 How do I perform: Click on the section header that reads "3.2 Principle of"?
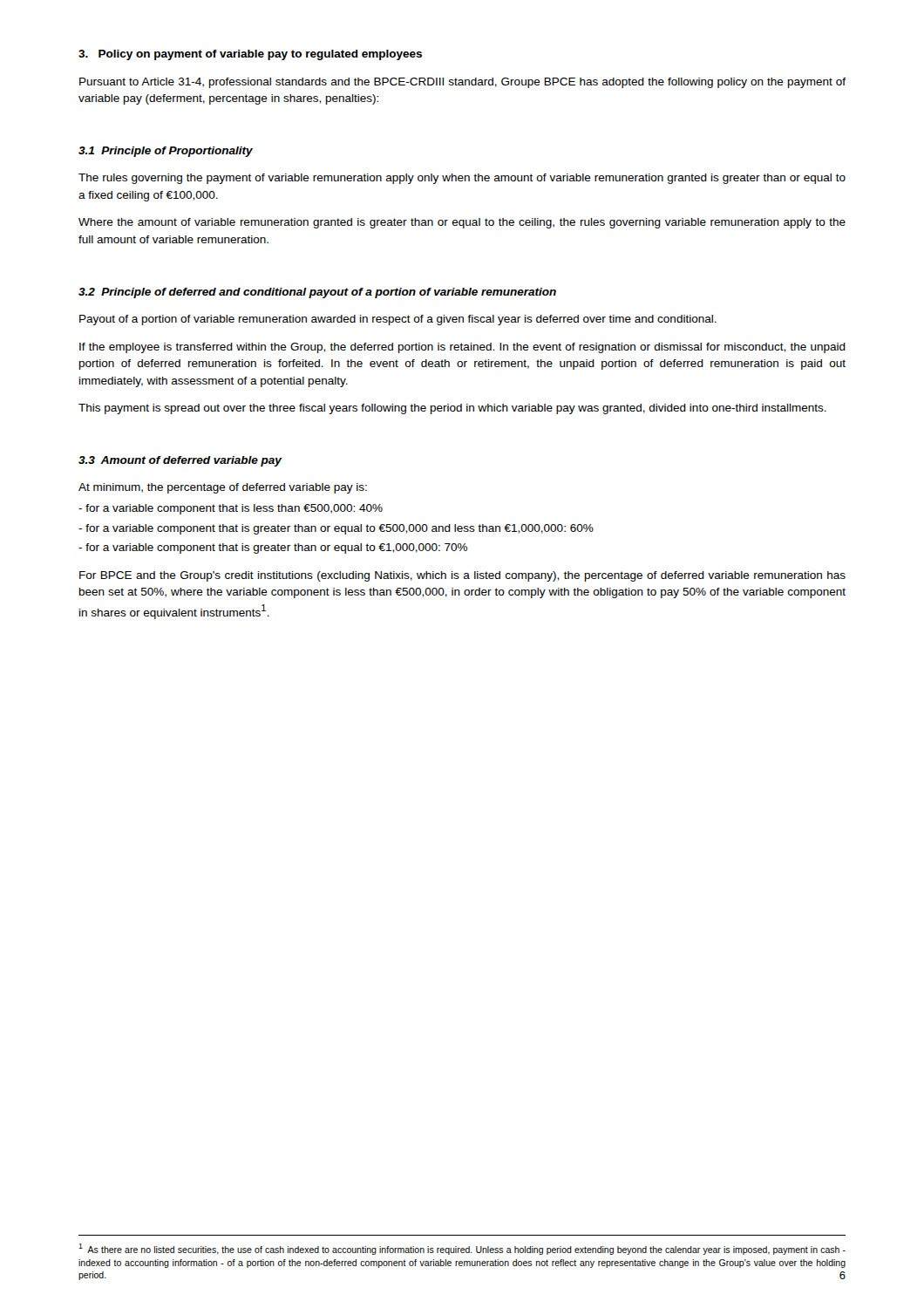pyautogui.click(x=317, y=291)
